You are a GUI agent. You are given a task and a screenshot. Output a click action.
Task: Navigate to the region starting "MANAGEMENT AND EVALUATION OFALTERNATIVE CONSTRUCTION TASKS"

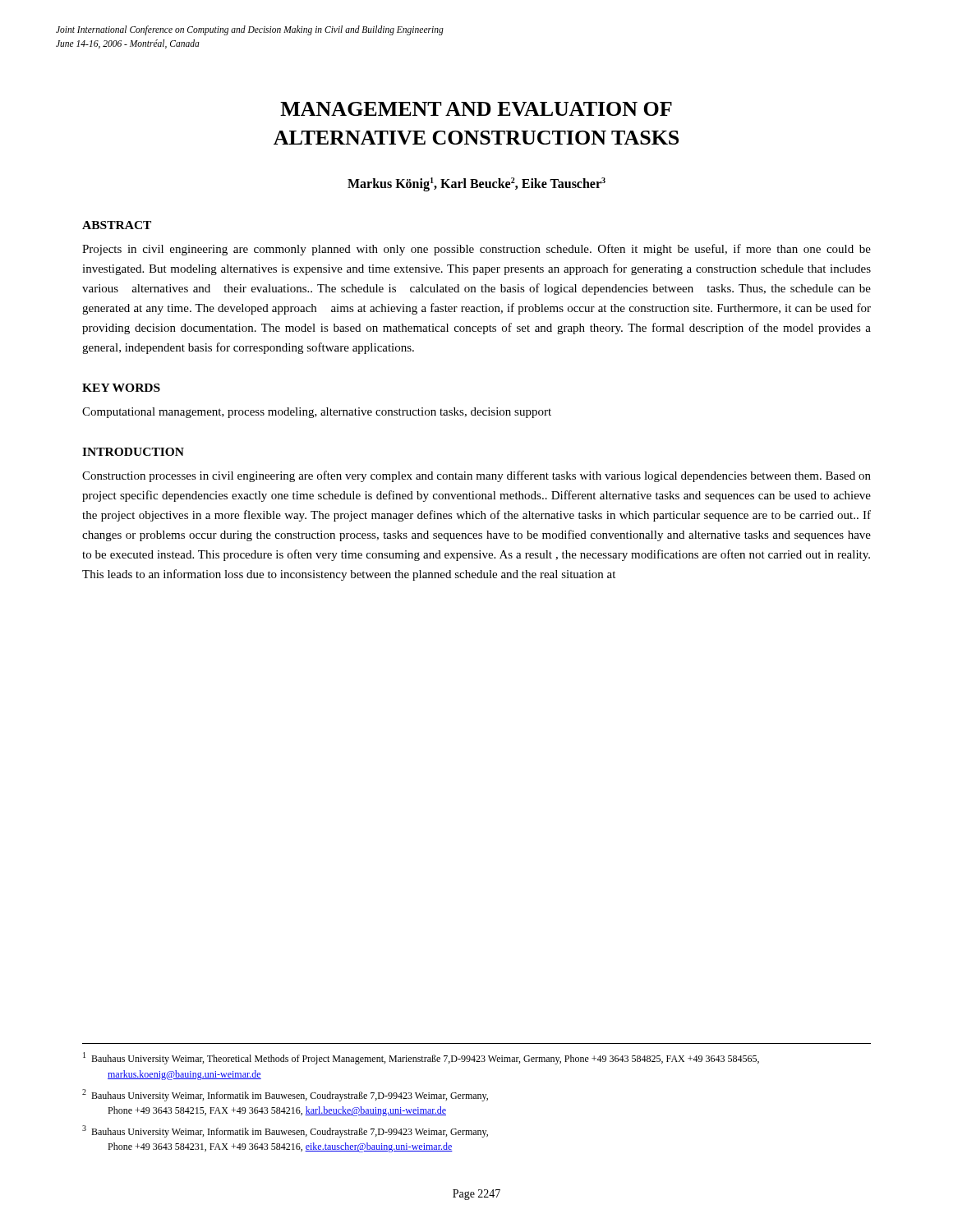tap(476, 123)
